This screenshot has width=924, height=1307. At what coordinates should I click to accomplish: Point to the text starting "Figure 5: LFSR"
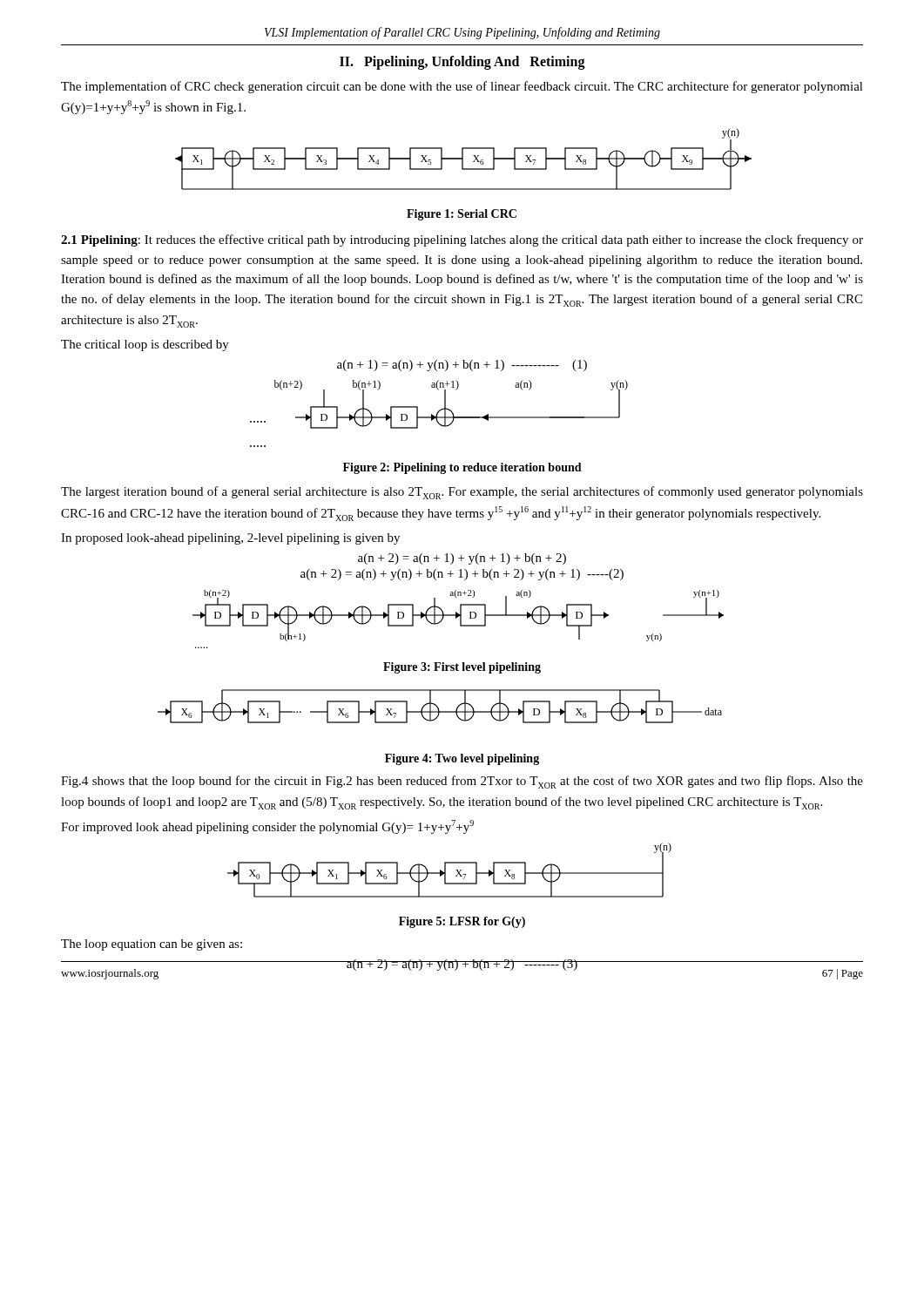(462, 921)
